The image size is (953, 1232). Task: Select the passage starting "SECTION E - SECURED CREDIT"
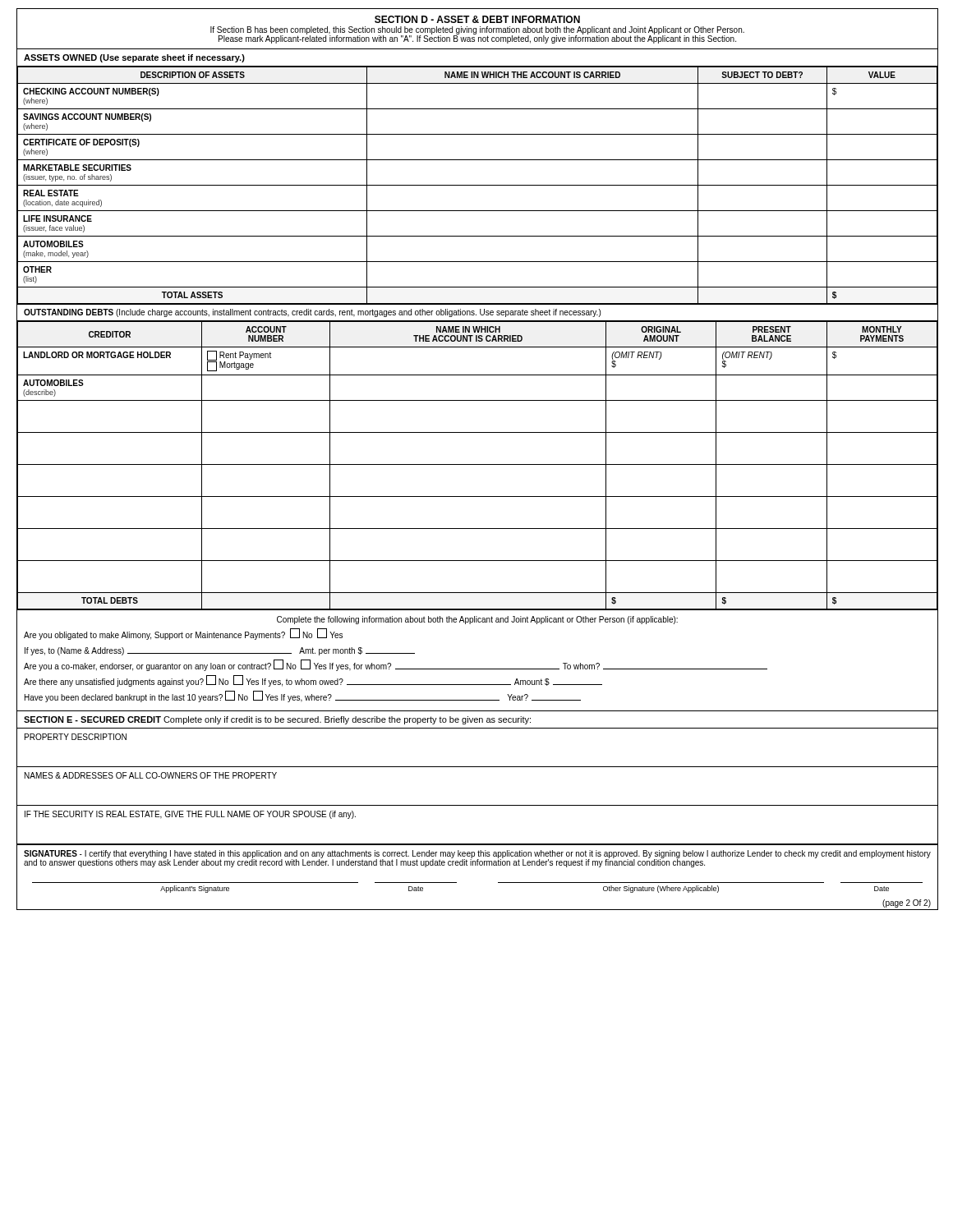(x=278, y=719)
